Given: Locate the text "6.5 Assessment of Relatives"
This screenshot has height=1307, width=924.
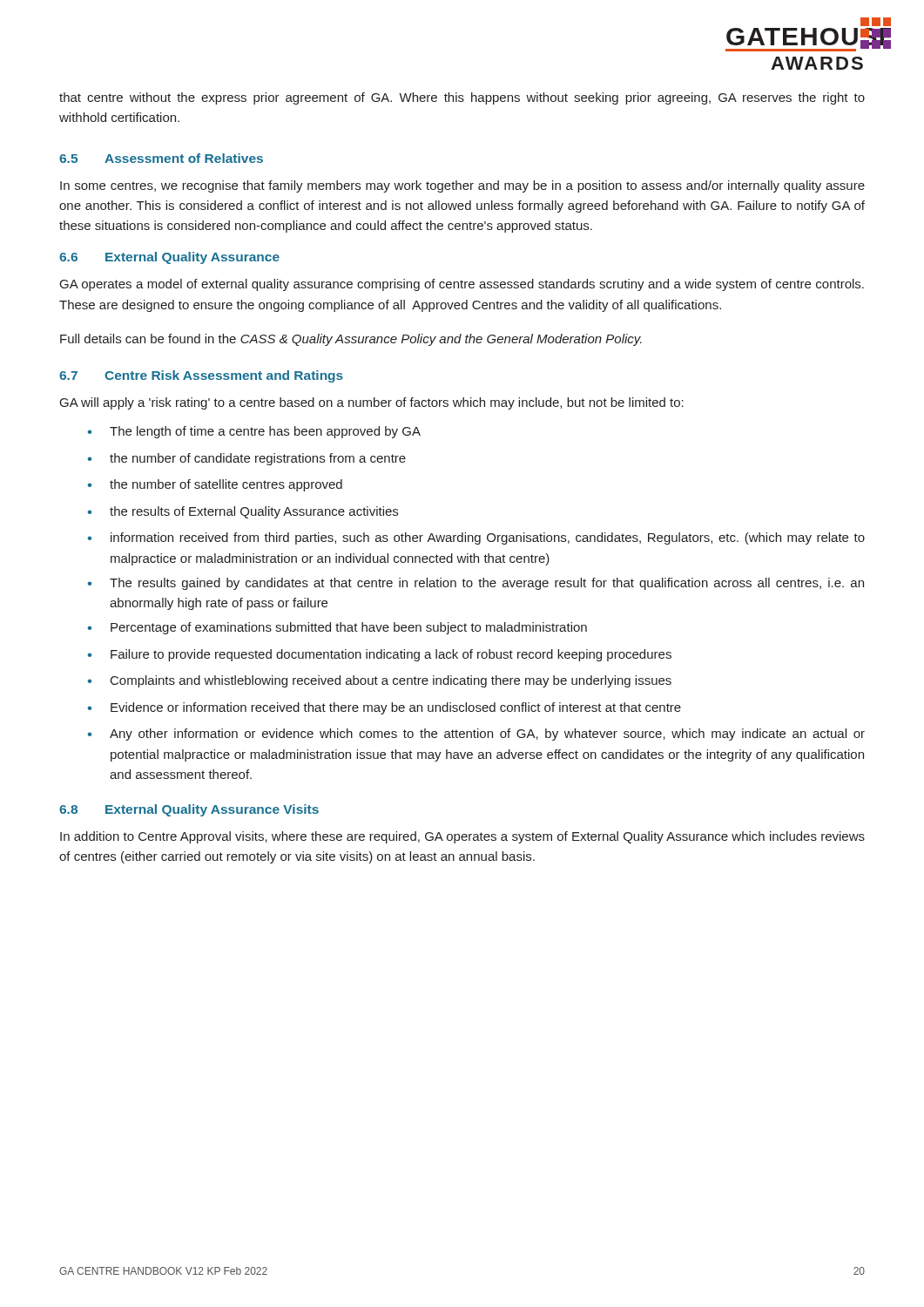Looking at the screenshot, I should (x=161, y=158).
